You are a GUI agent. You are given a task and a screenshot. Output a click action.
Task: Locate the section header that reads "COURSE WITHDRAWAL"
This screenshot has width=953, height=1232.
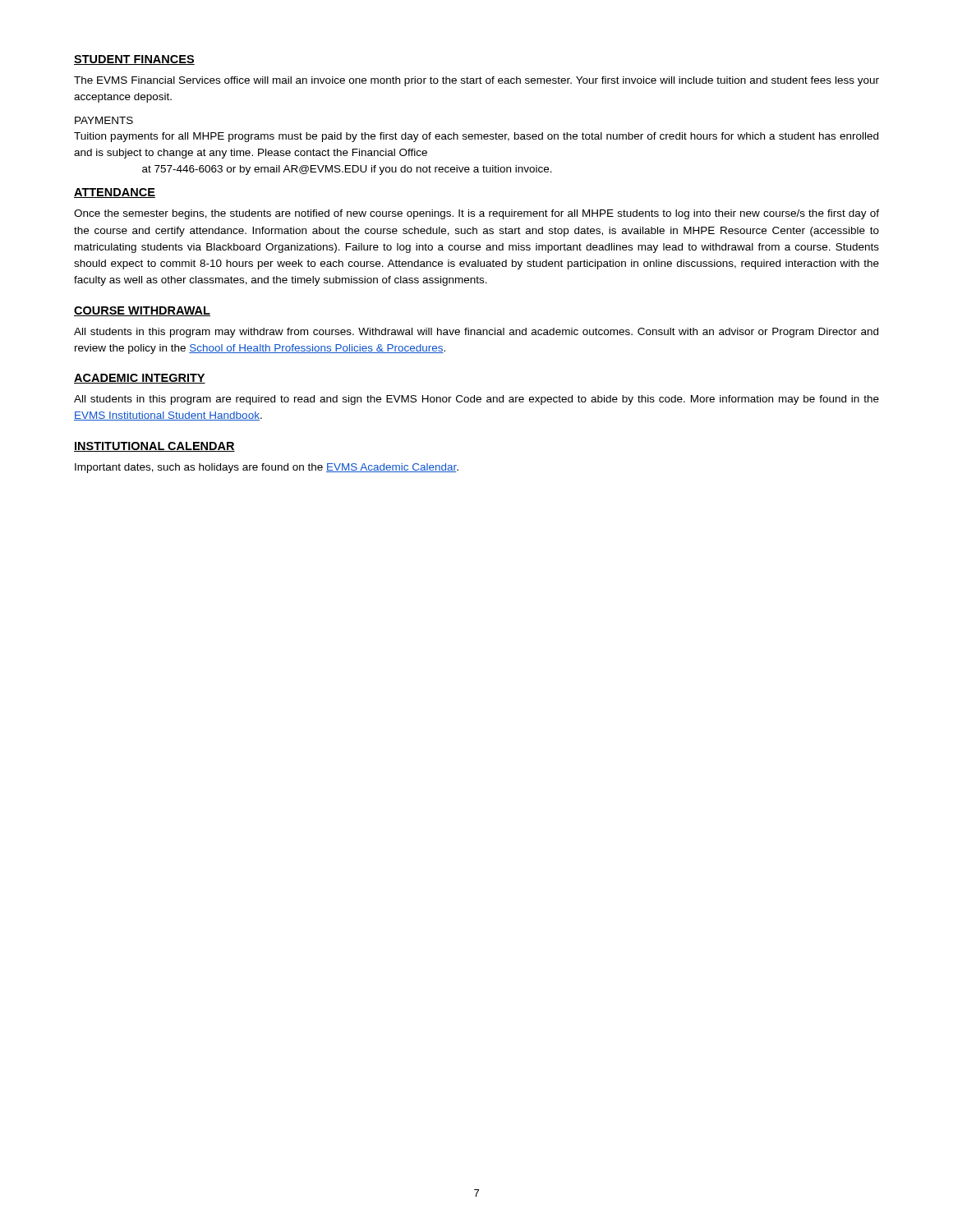[142, 310]
